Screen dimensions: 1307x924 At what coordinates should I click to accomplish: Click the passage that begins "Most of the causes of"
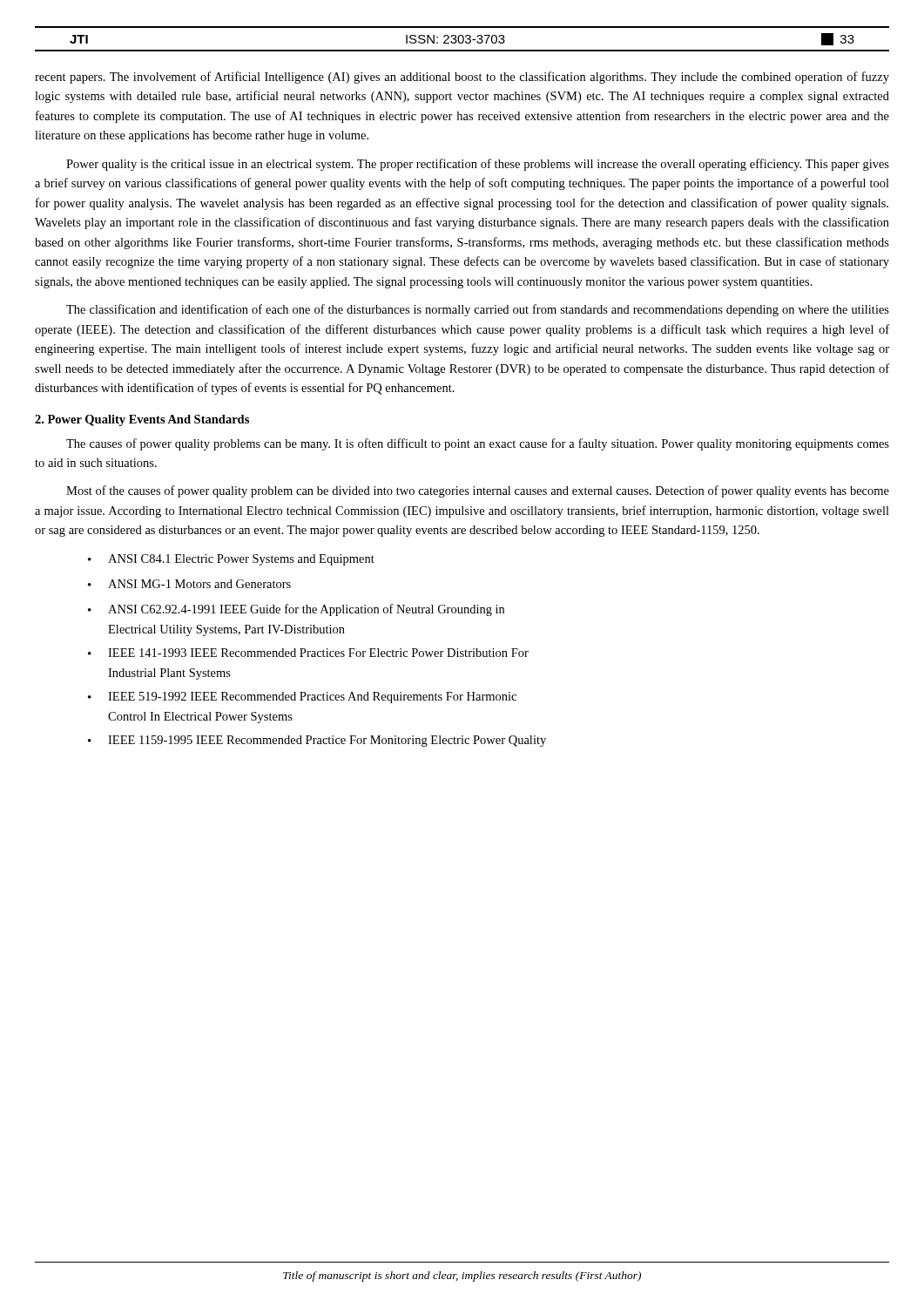point(462,511)
